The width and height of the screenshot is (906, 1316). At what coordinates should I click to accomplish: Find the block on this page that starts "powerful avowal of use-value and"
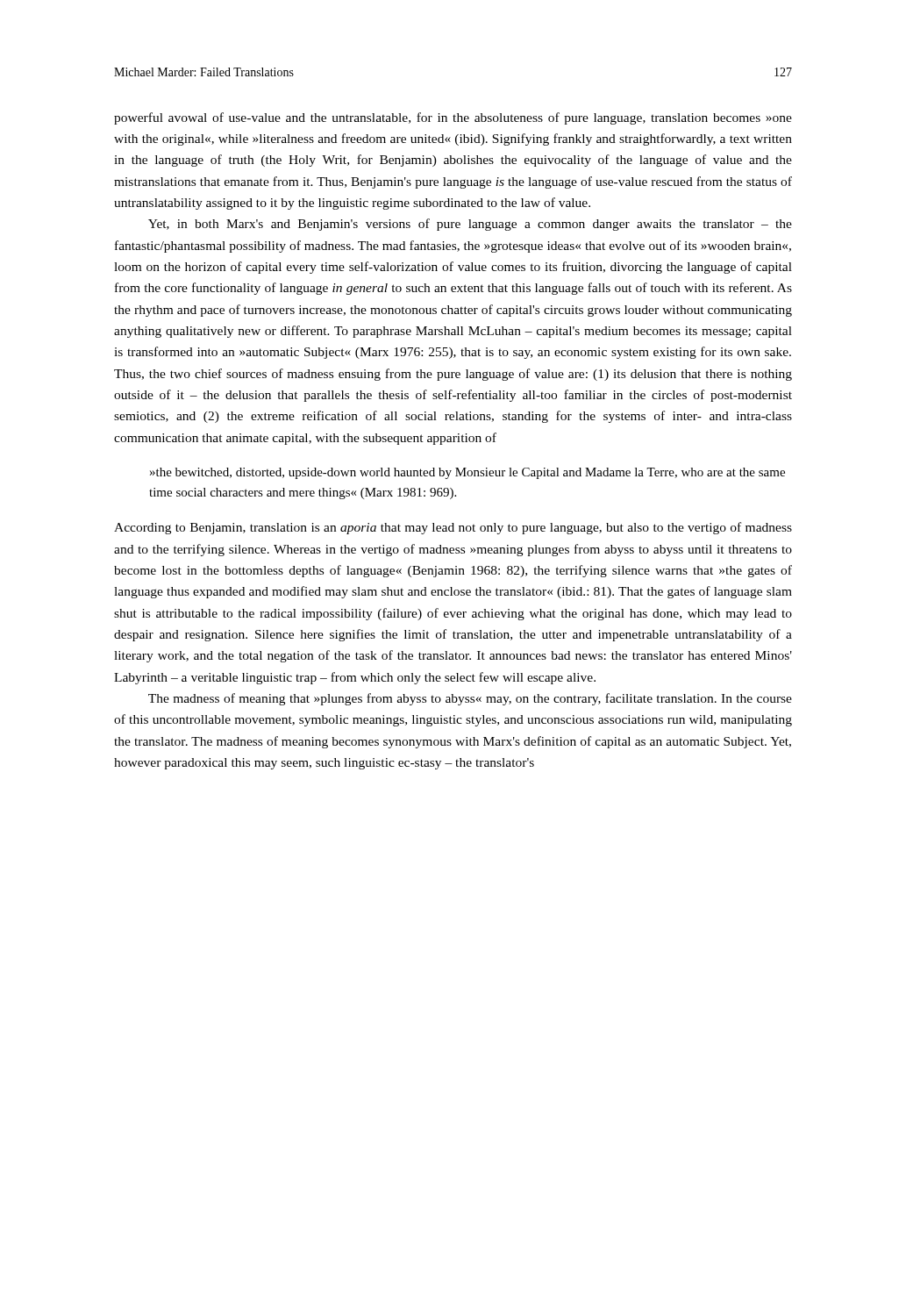click(453, 160)
